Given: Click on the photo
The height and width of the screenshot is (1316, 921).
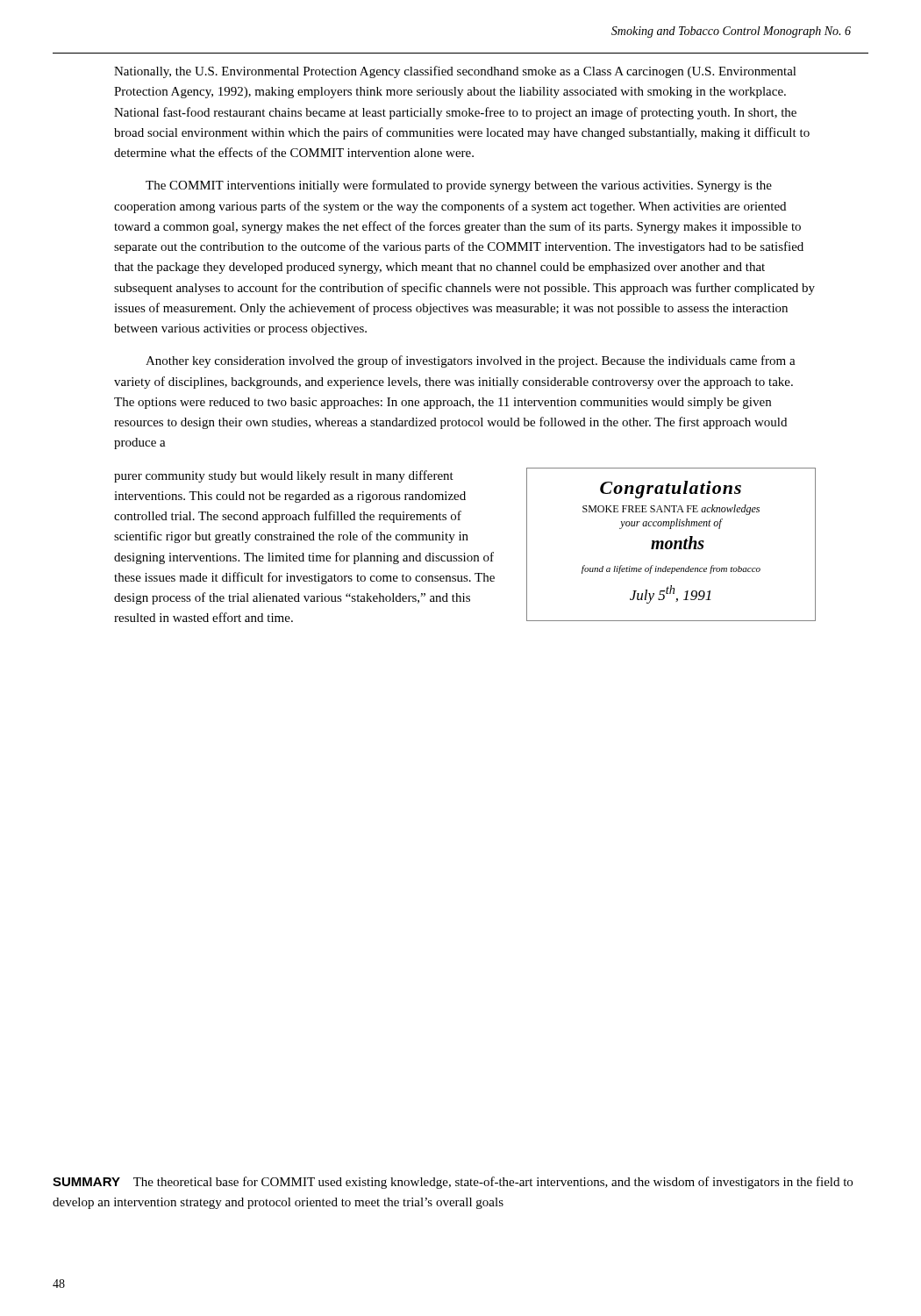Looking at the screenshot, I should [x=671, y=544].
